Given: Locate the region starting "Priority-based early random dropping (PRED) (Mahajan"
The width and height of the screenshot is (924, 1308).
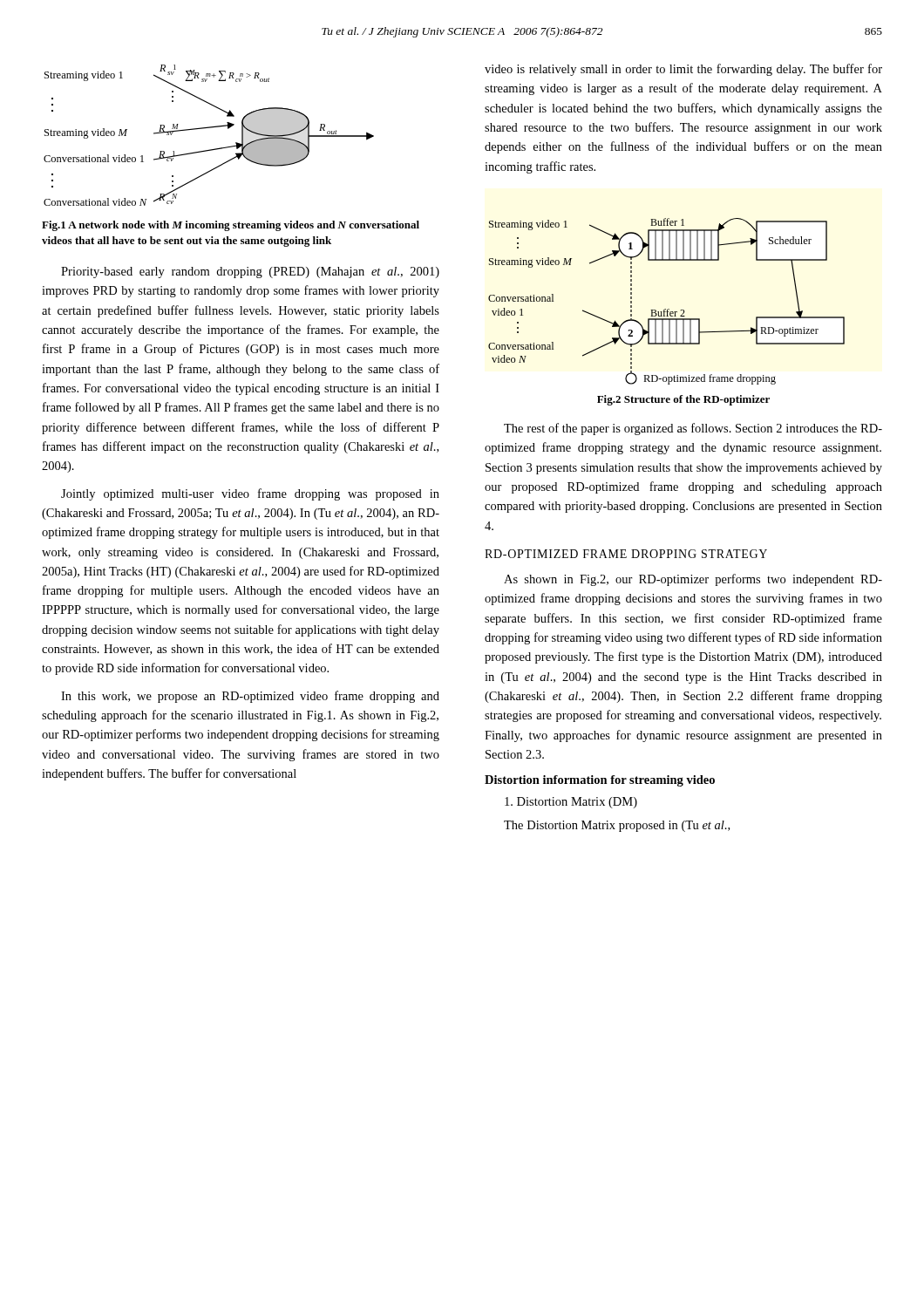Looking at the screenshot, I should click(241, 368).
